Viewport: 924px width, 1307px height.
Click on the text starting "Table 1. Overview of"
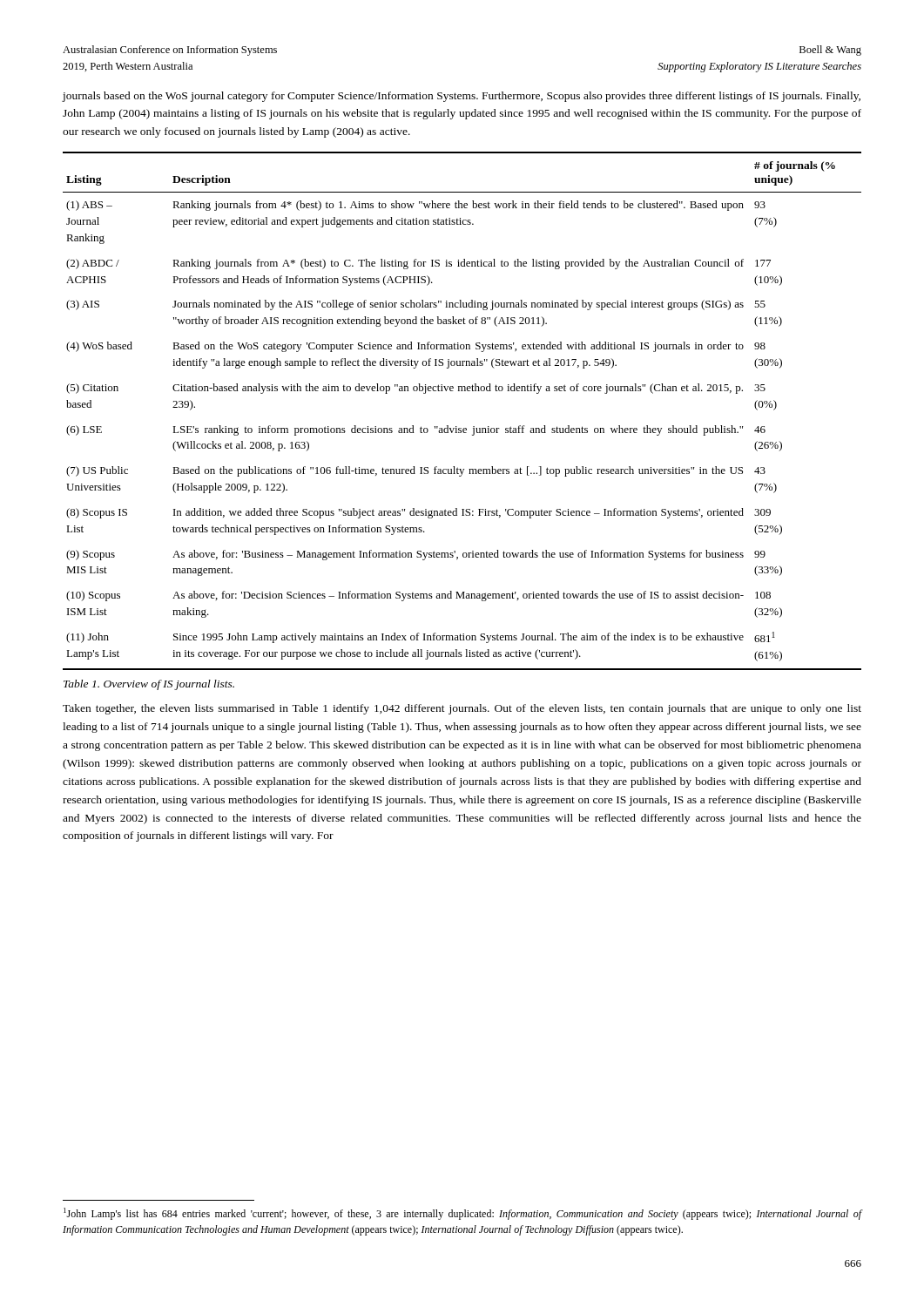pyautogui.click(x=149, y=684)
